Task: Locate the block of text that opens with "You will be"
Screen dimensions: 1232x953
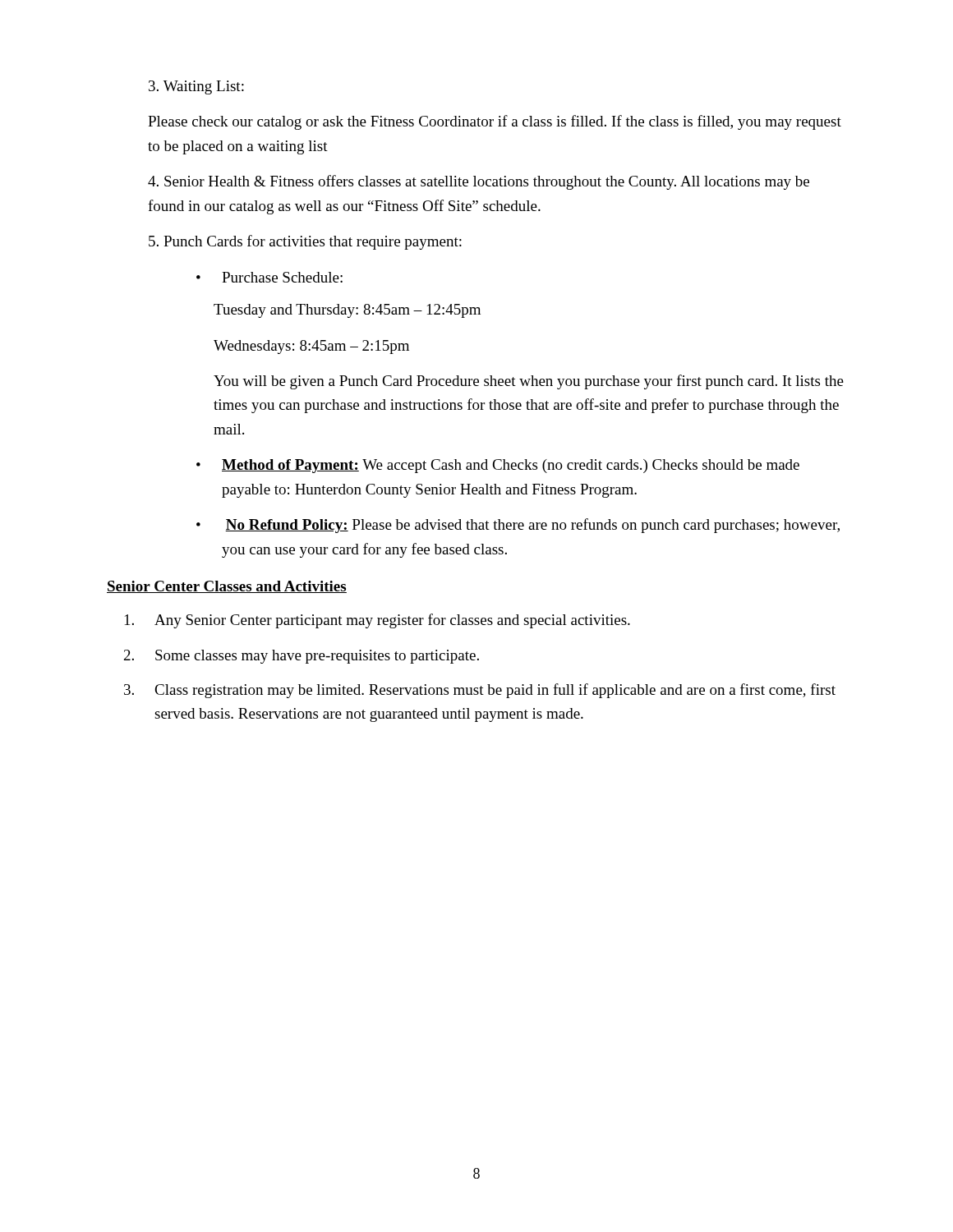Action: tap(529, 405)
